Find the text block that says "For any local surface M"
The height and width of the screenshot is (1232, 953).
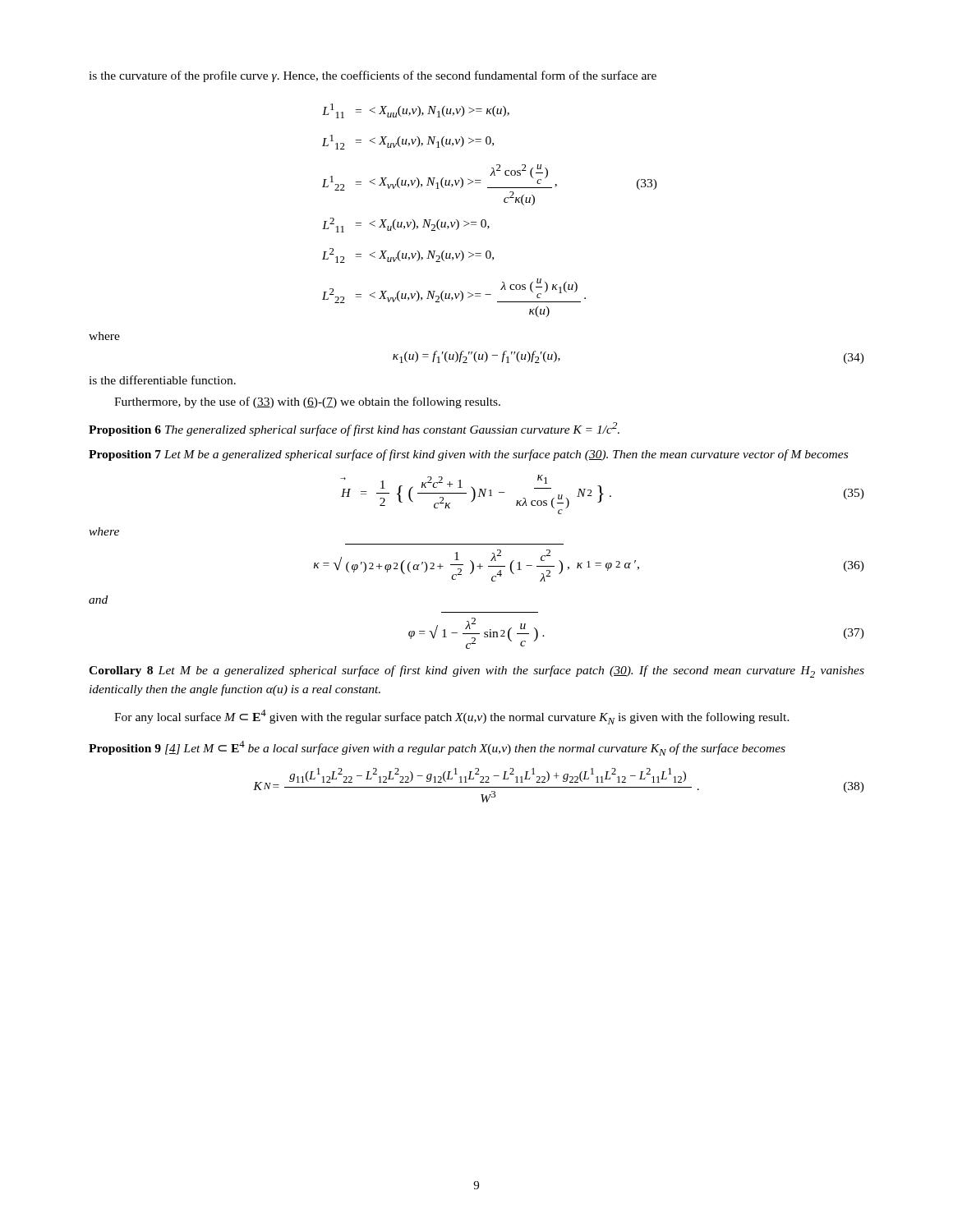pos(452,716)
